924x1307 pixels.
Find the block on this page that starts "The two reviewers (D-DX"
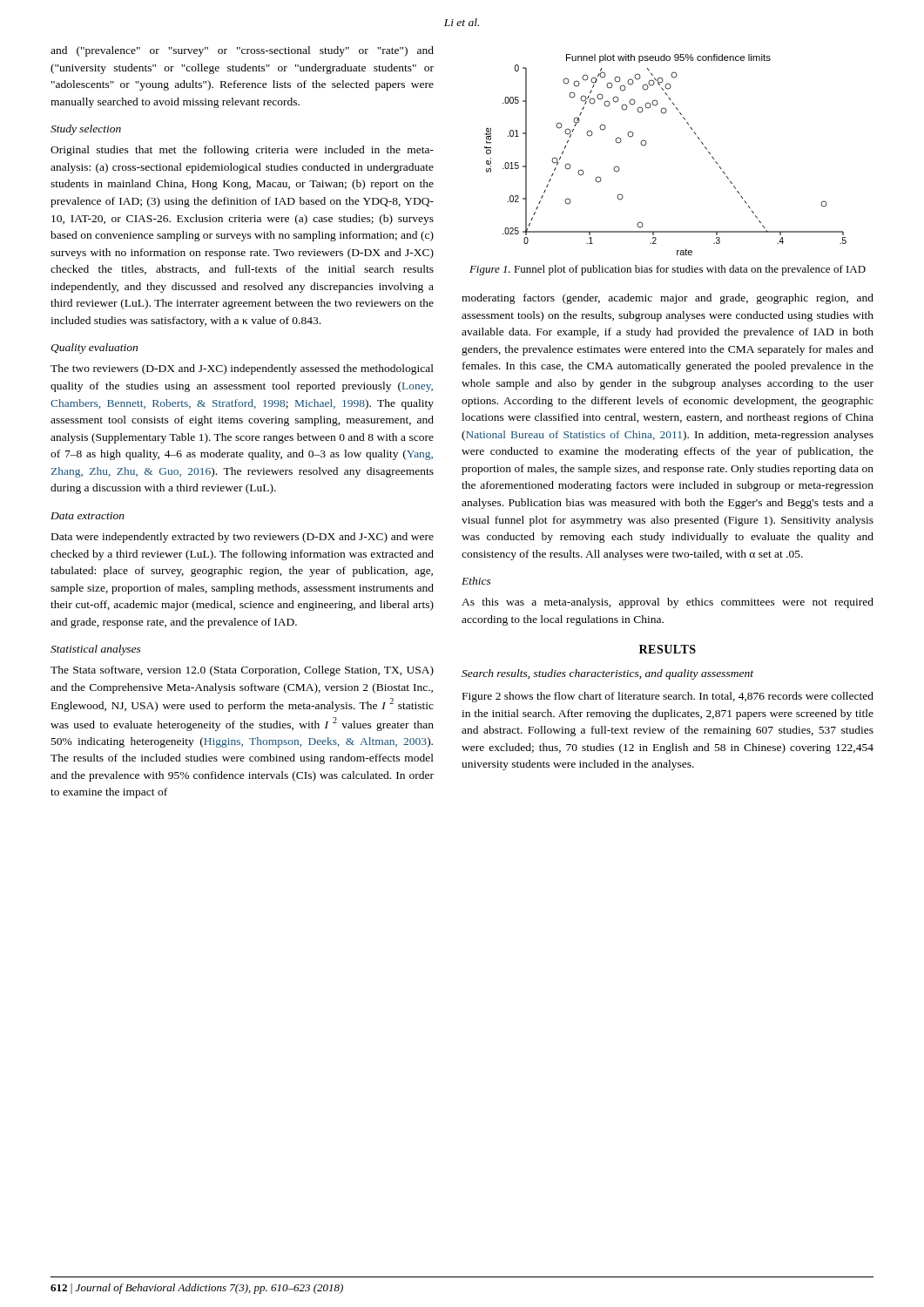pos(242,428)
